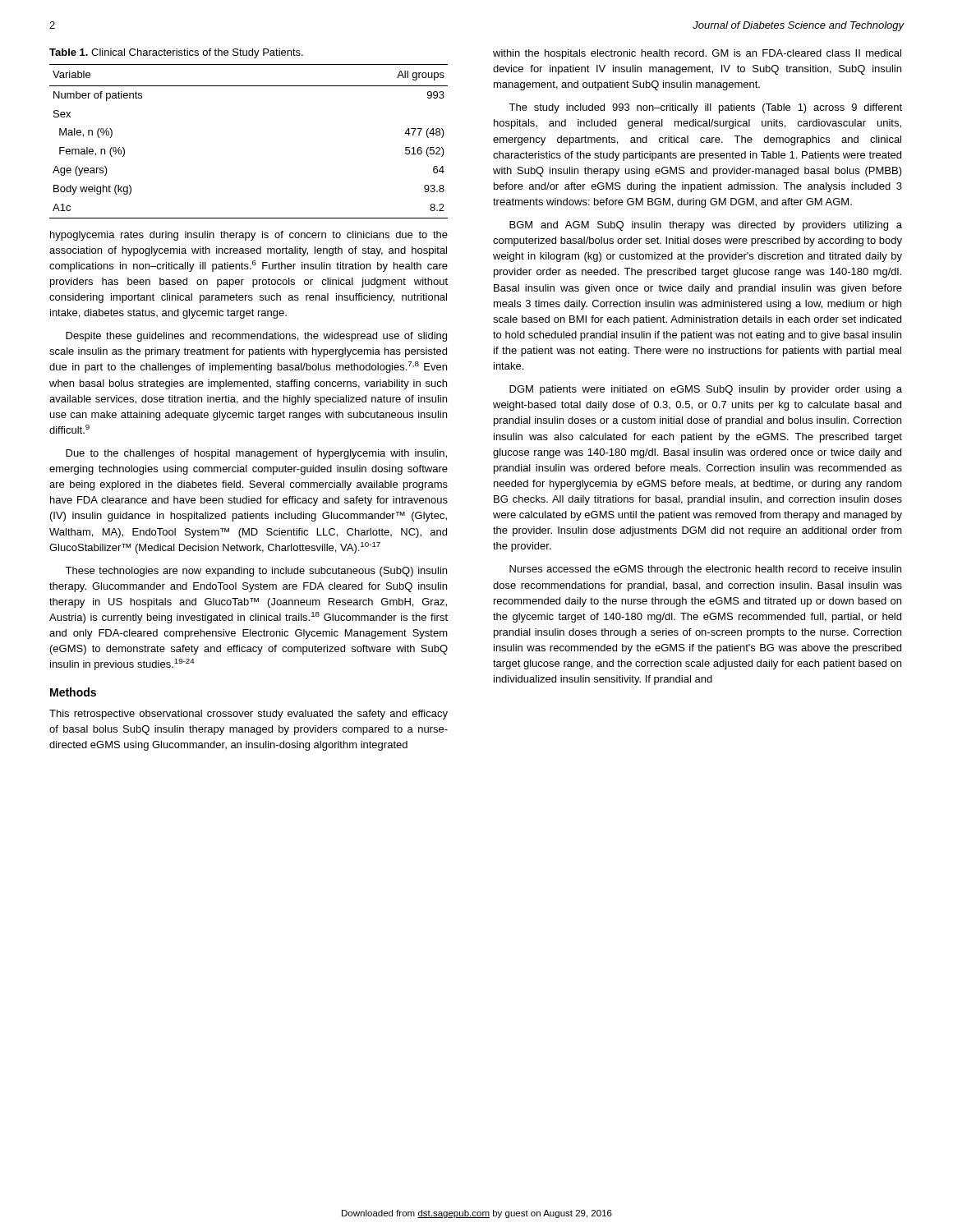
Task: Select the section header
Action: click(73, 692)
